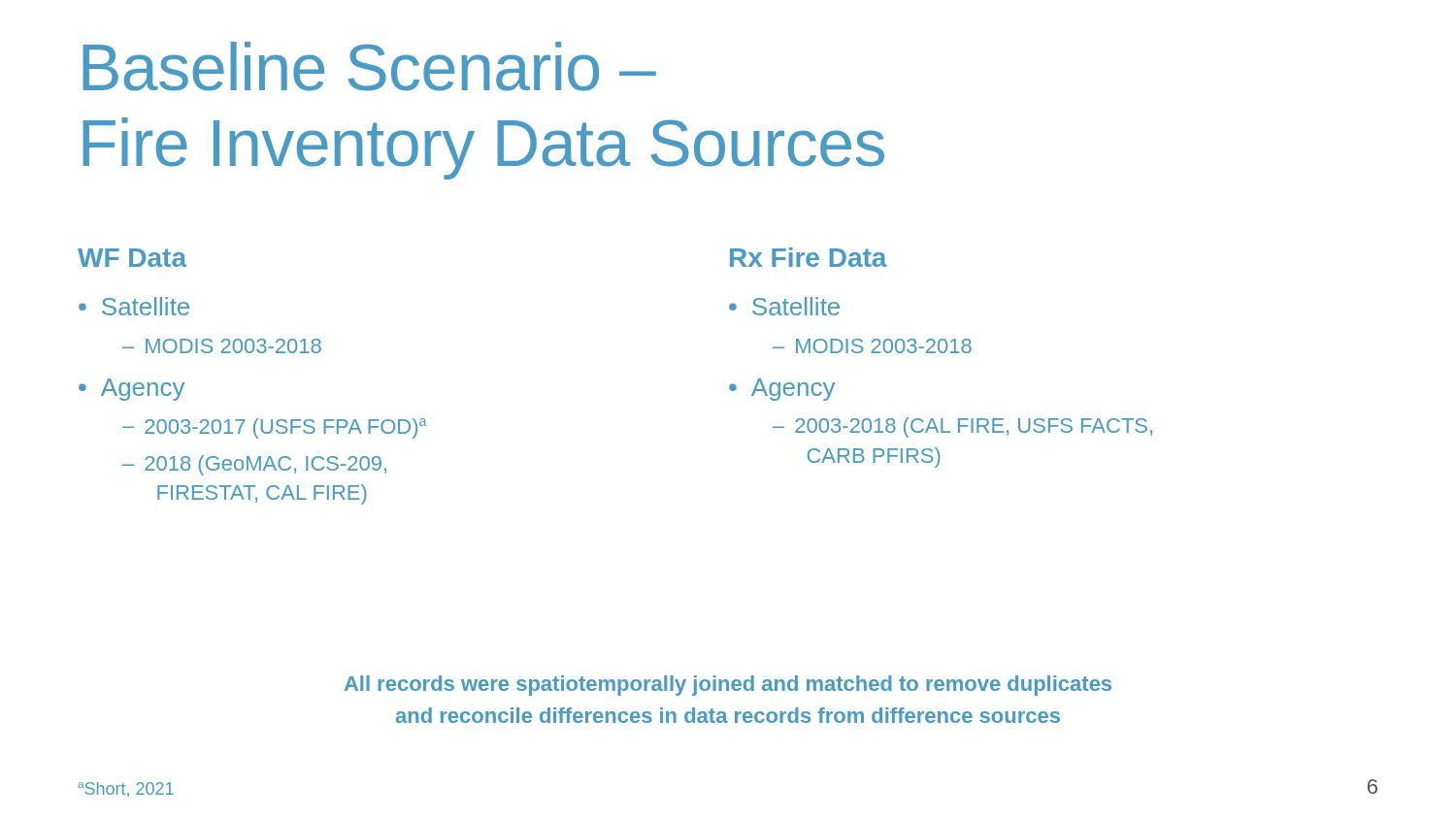The width and height of the screenshot is (1456, 819).
Task: Click where it says "WF Data"
Action: (132, 258)
